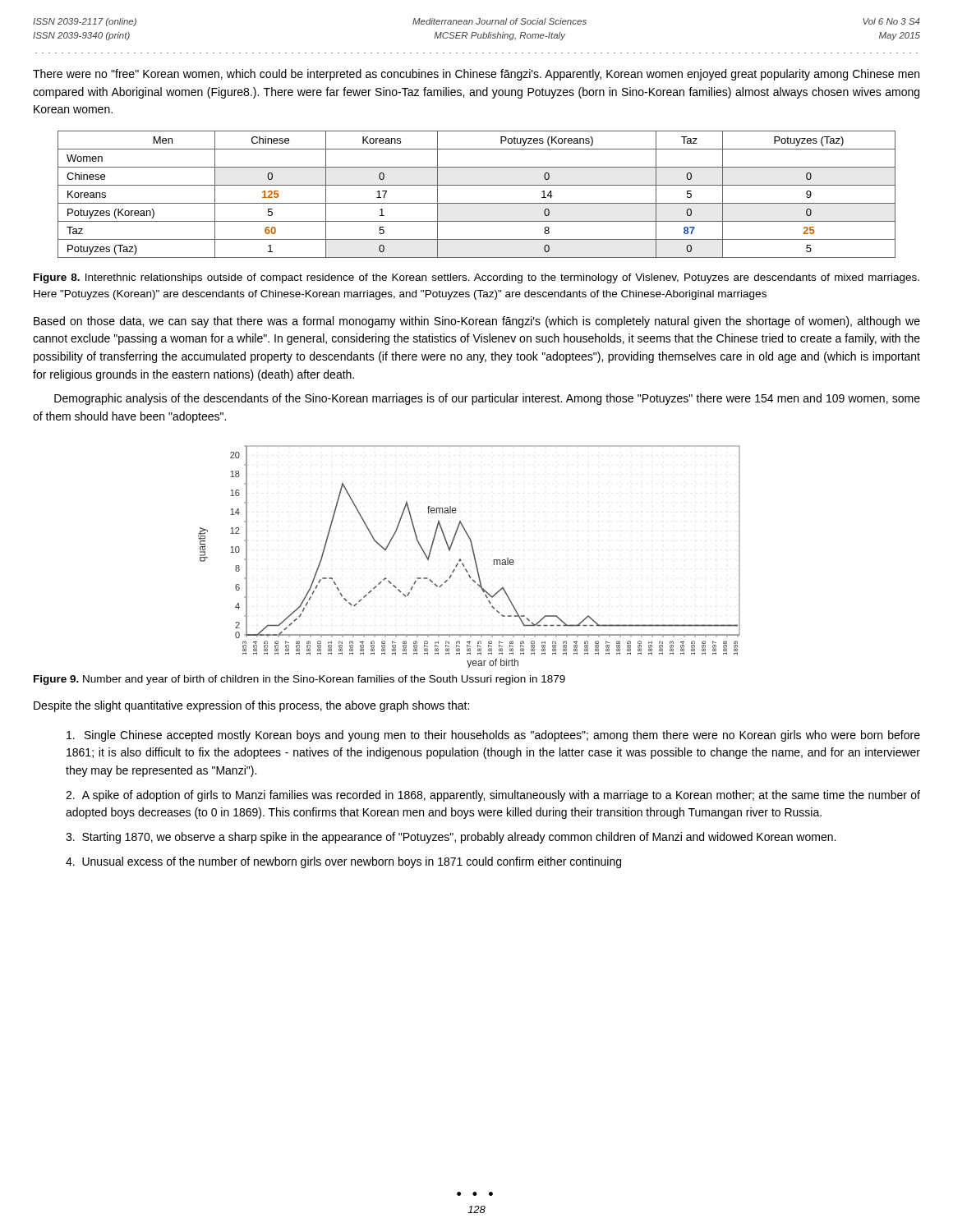Click on the text block that reads "Based on those data,"

tap(476, 347)
